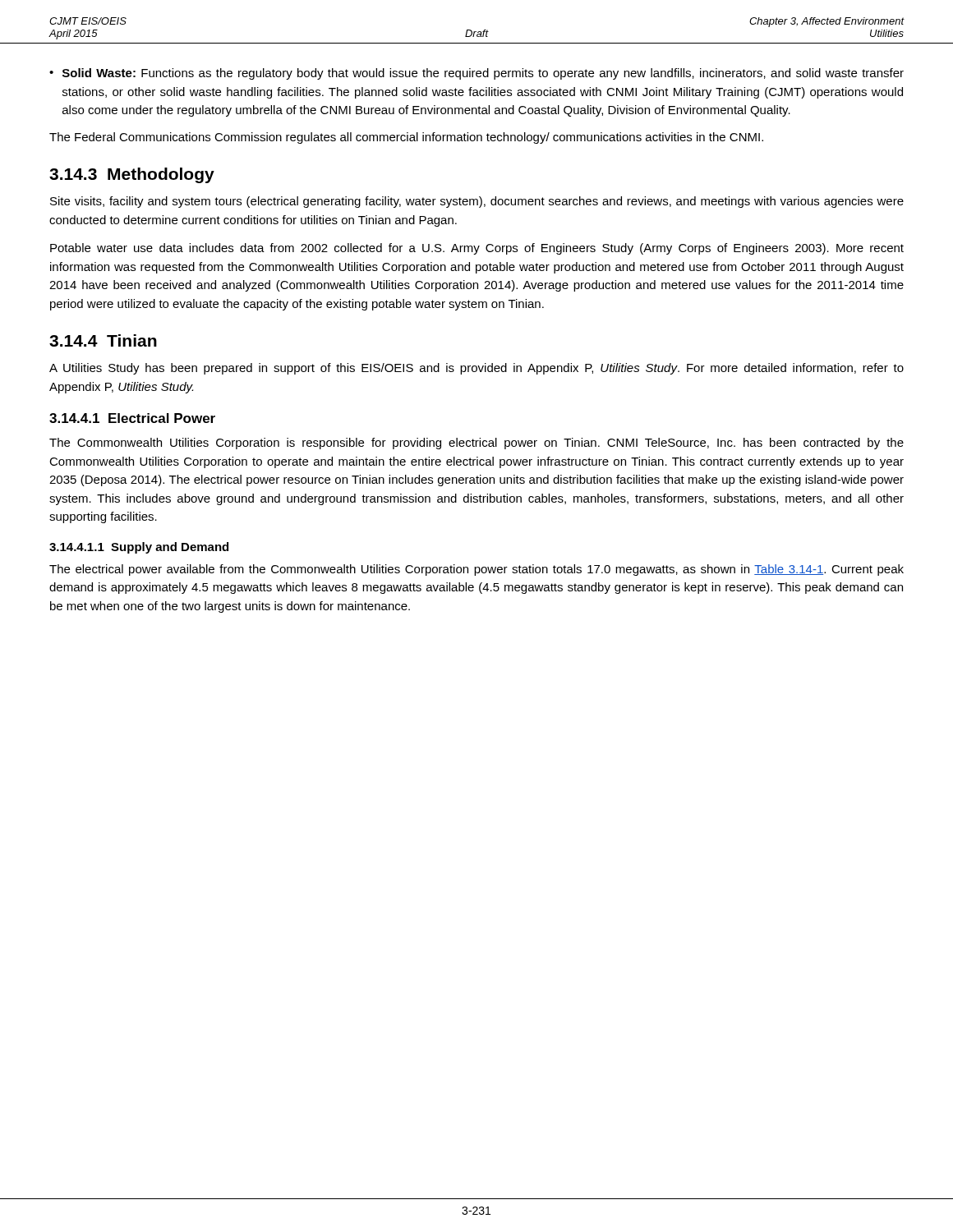Screen dimensions: 1232x953
Task: Locate the section header that says "3.14.4 Tinian"
Action: [103, 340]
